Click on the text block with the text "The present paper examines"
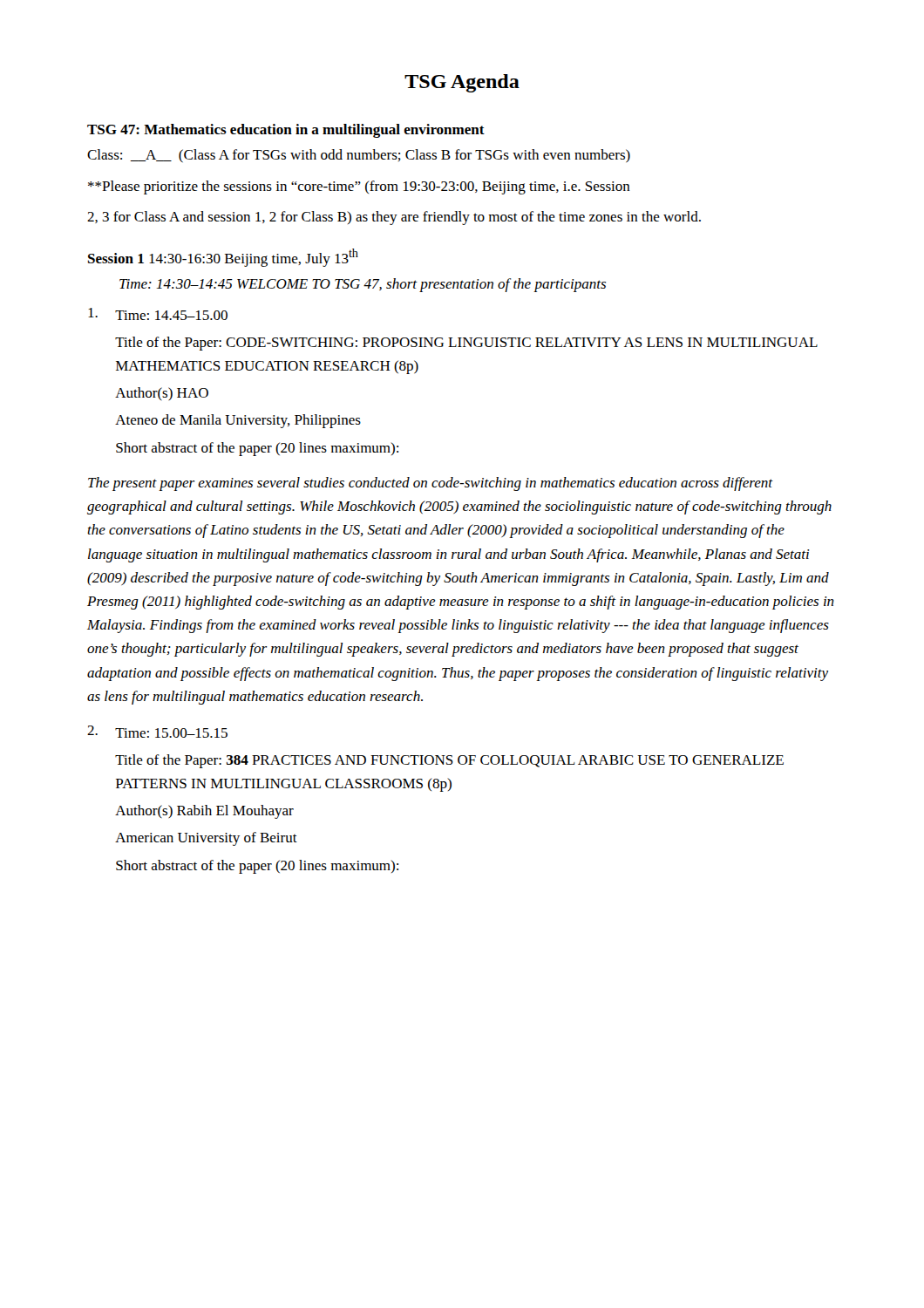 coord(462,590)
